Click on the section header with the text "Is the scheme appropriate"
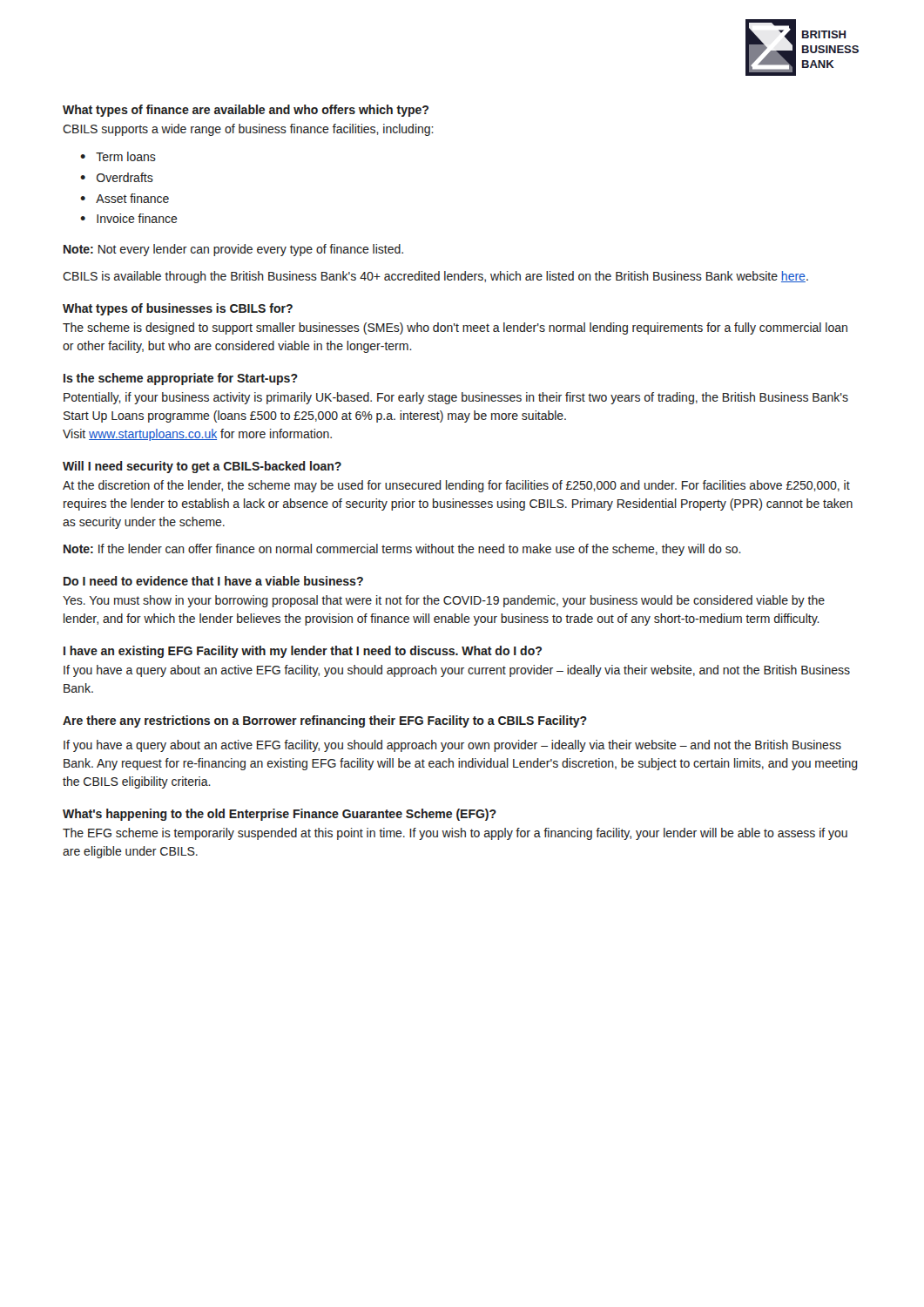Image resolution: width=924 pixels, height=1307 pixels. click(x=180, y=378)
